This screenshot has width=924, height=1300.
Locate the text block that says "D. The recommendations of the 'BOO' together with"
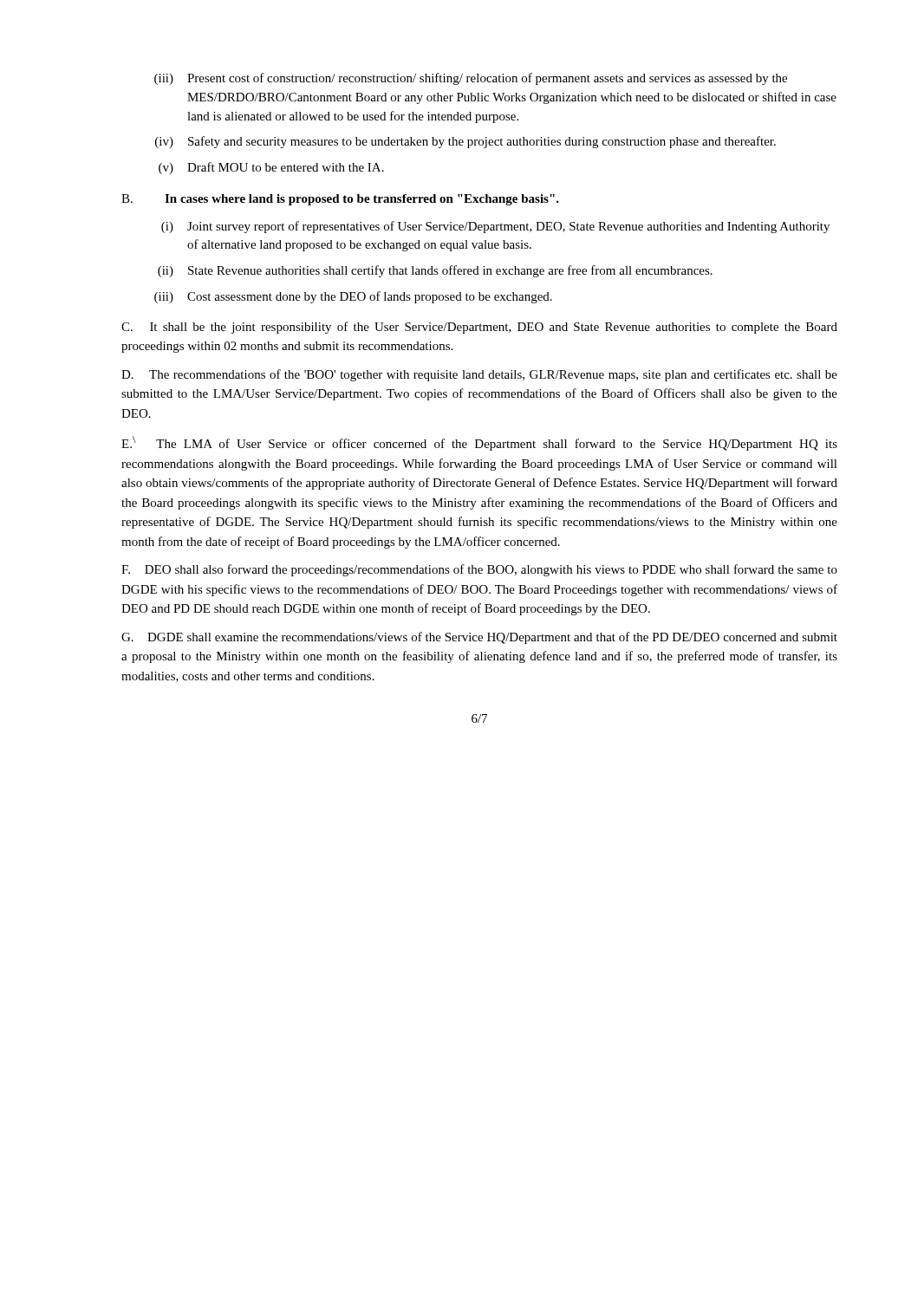point(479,393)
